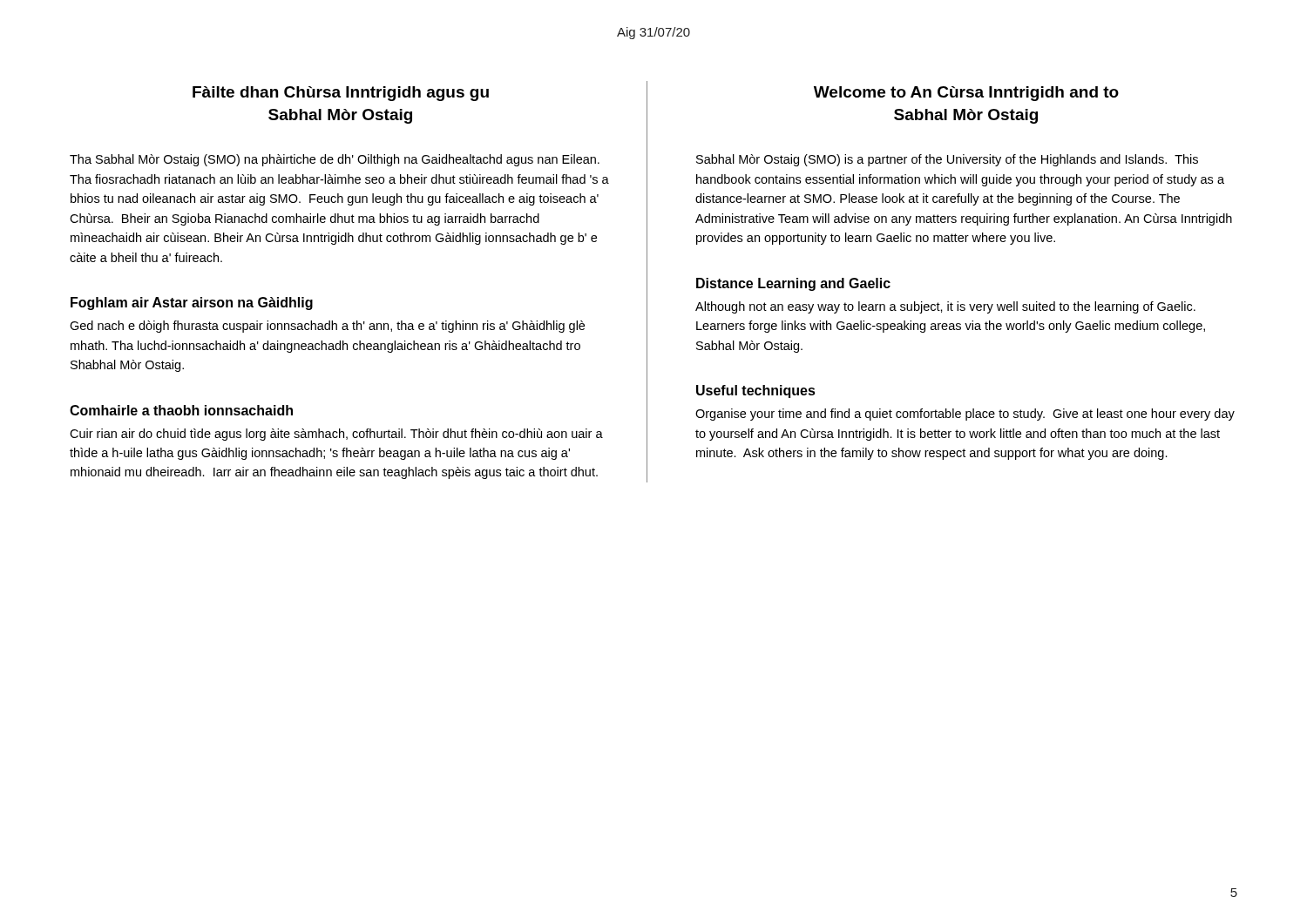
Task: Select the text block that says "Cuir rian air do chuid"
Action: pyautogui.click(x=336, y=453)
